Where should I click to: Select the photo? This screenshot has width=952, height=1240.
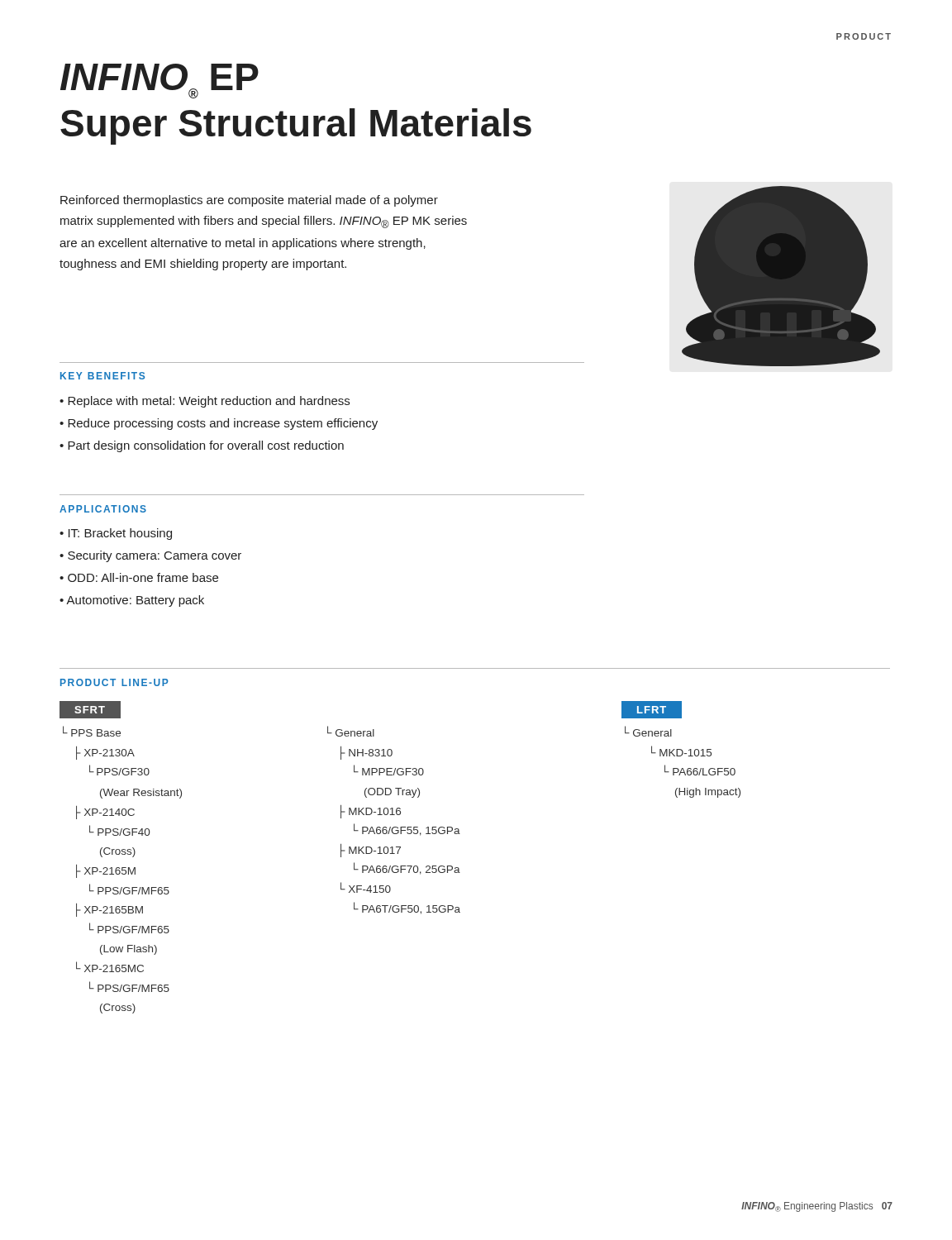coord(781,277)
